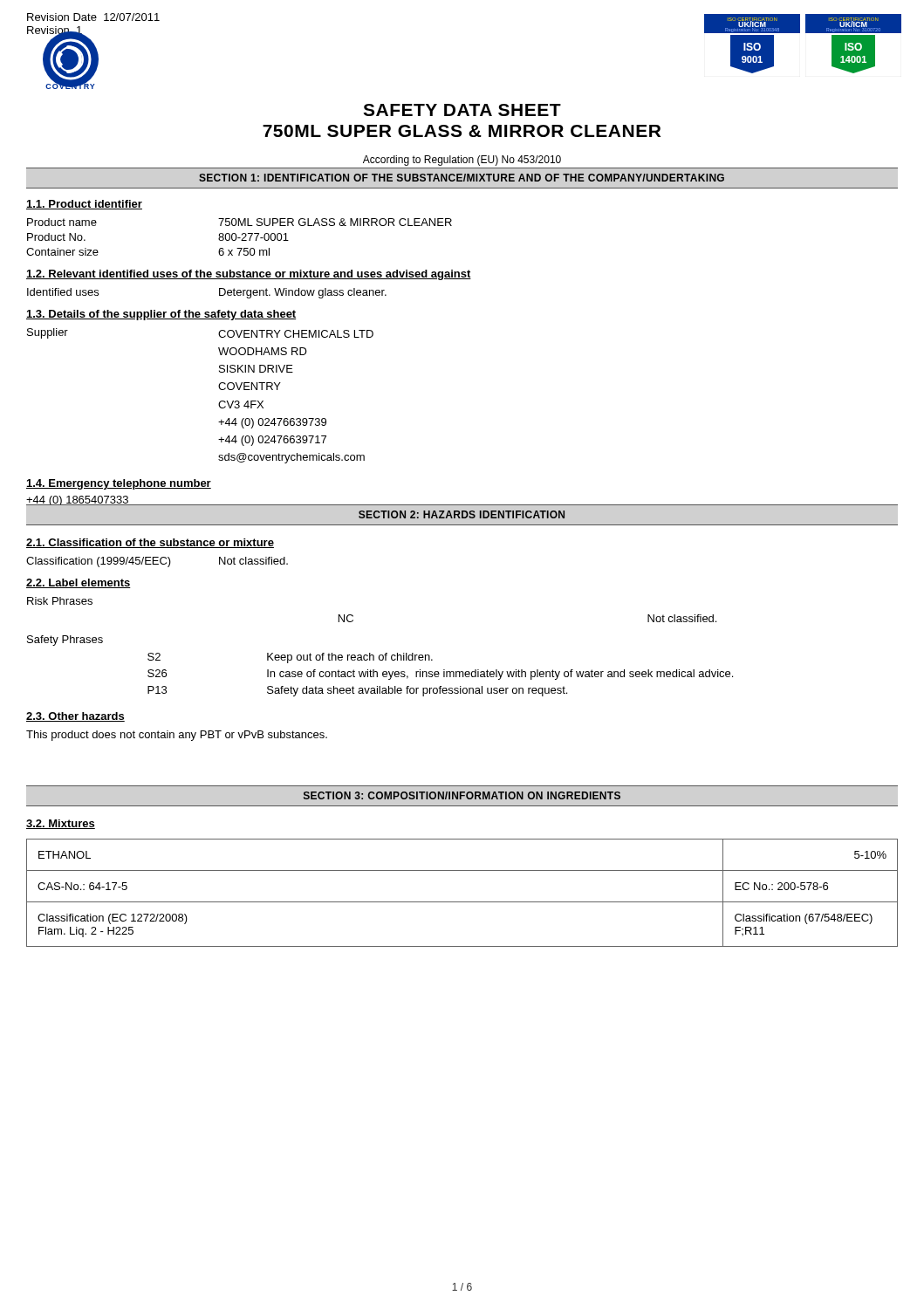Find the passage starting "According to Regulation (EU) No 453/2010"

[x=462, y=160]
